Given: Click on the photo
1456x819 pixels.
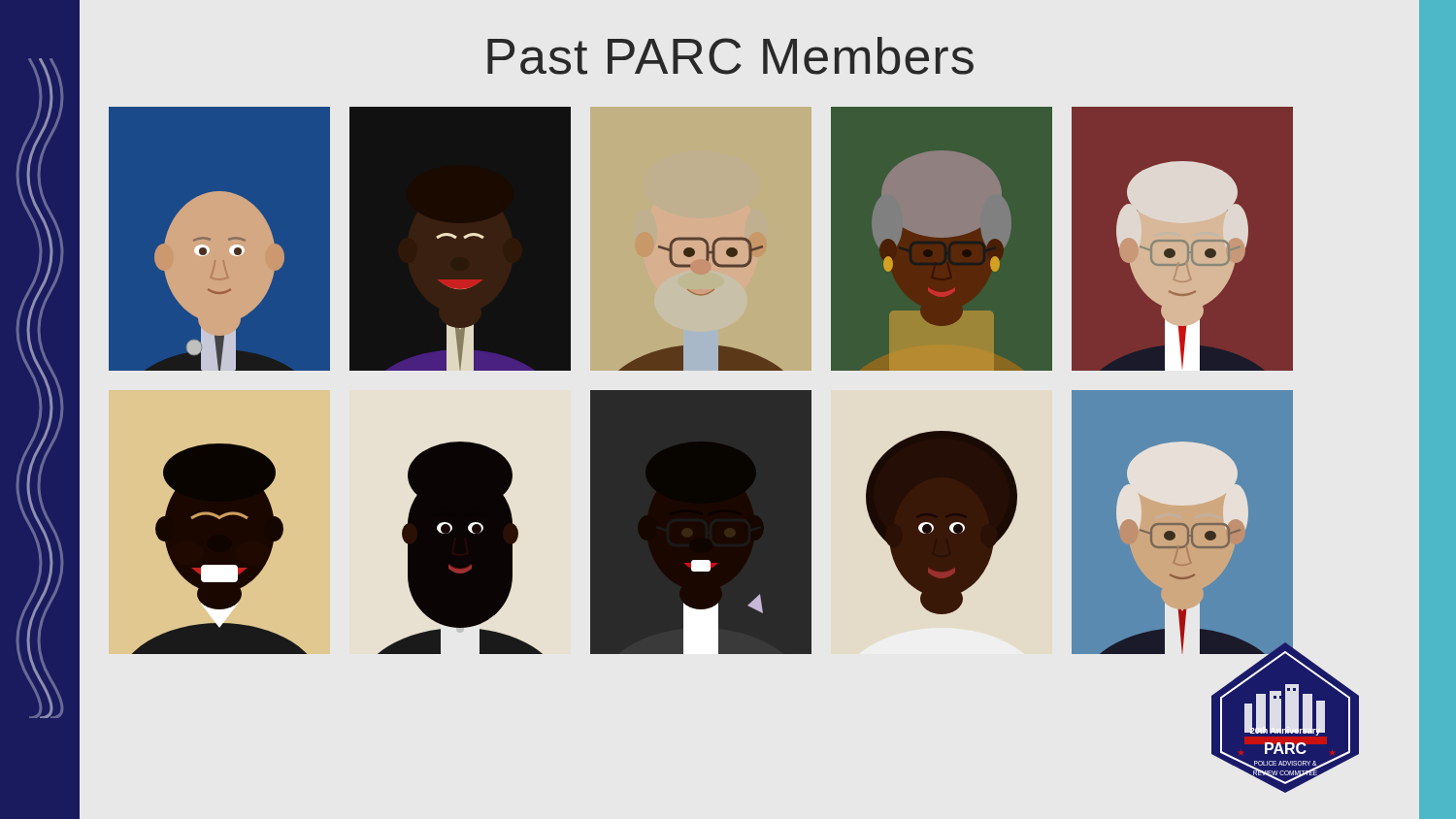Looking at the screenshot, I should coord(745,380).
